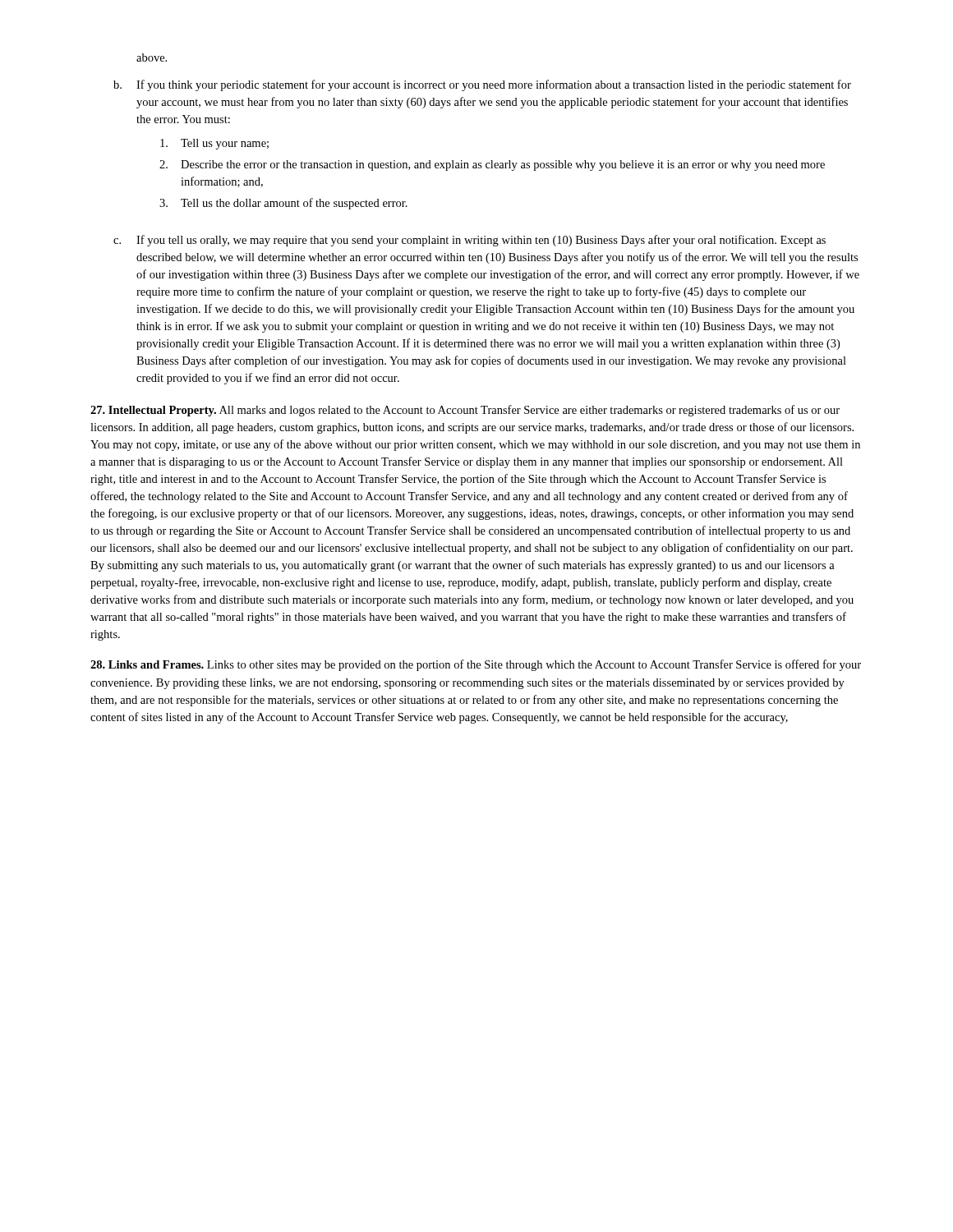The image size is (953, 1232).
Task: Find the list item containing "c. If you tell us orally, we may"
Action: coord(488,309)
